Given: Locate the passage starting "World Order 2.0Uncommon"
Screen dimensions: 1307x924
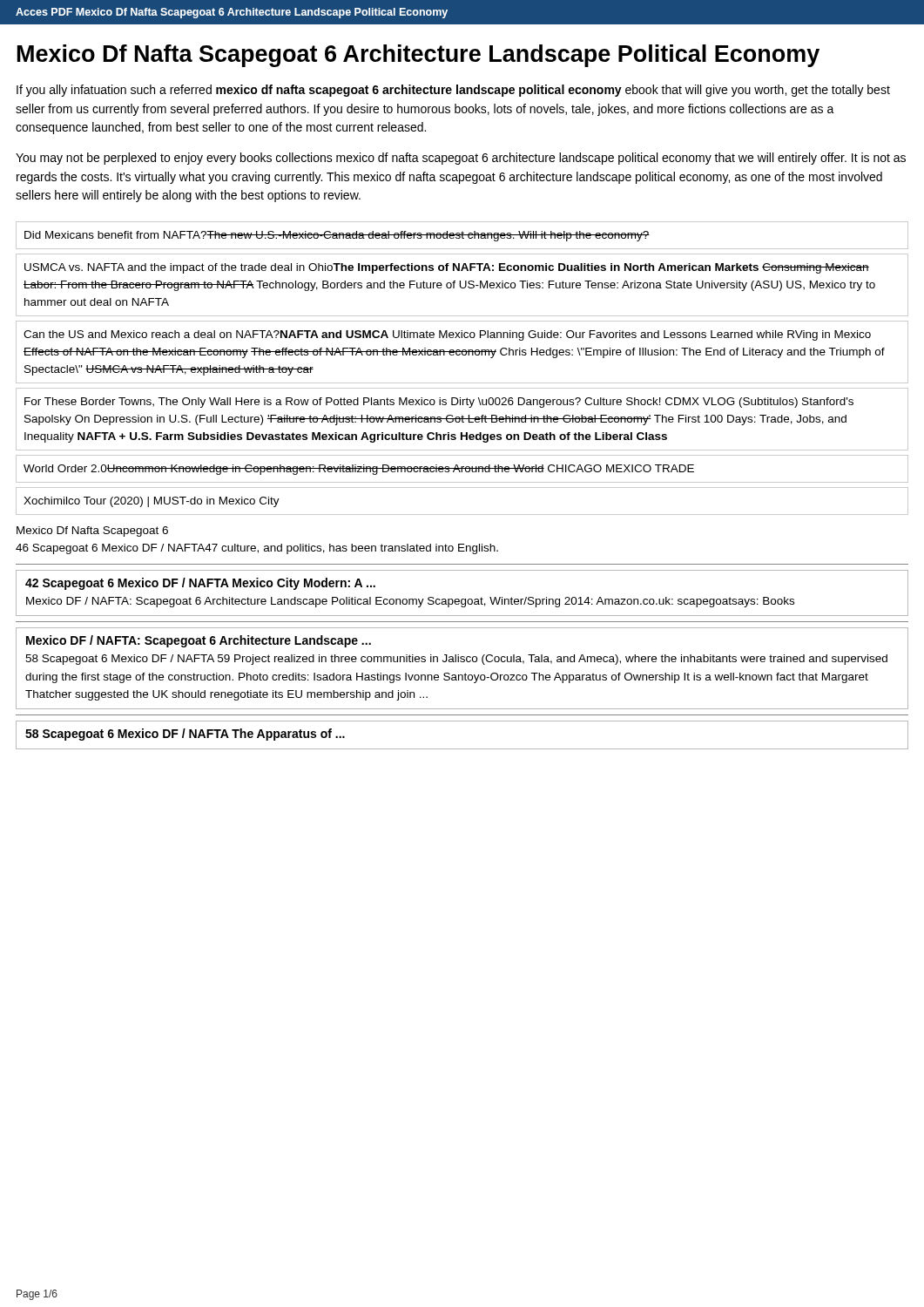Looking at the screenshot, I should coord(359,468).
